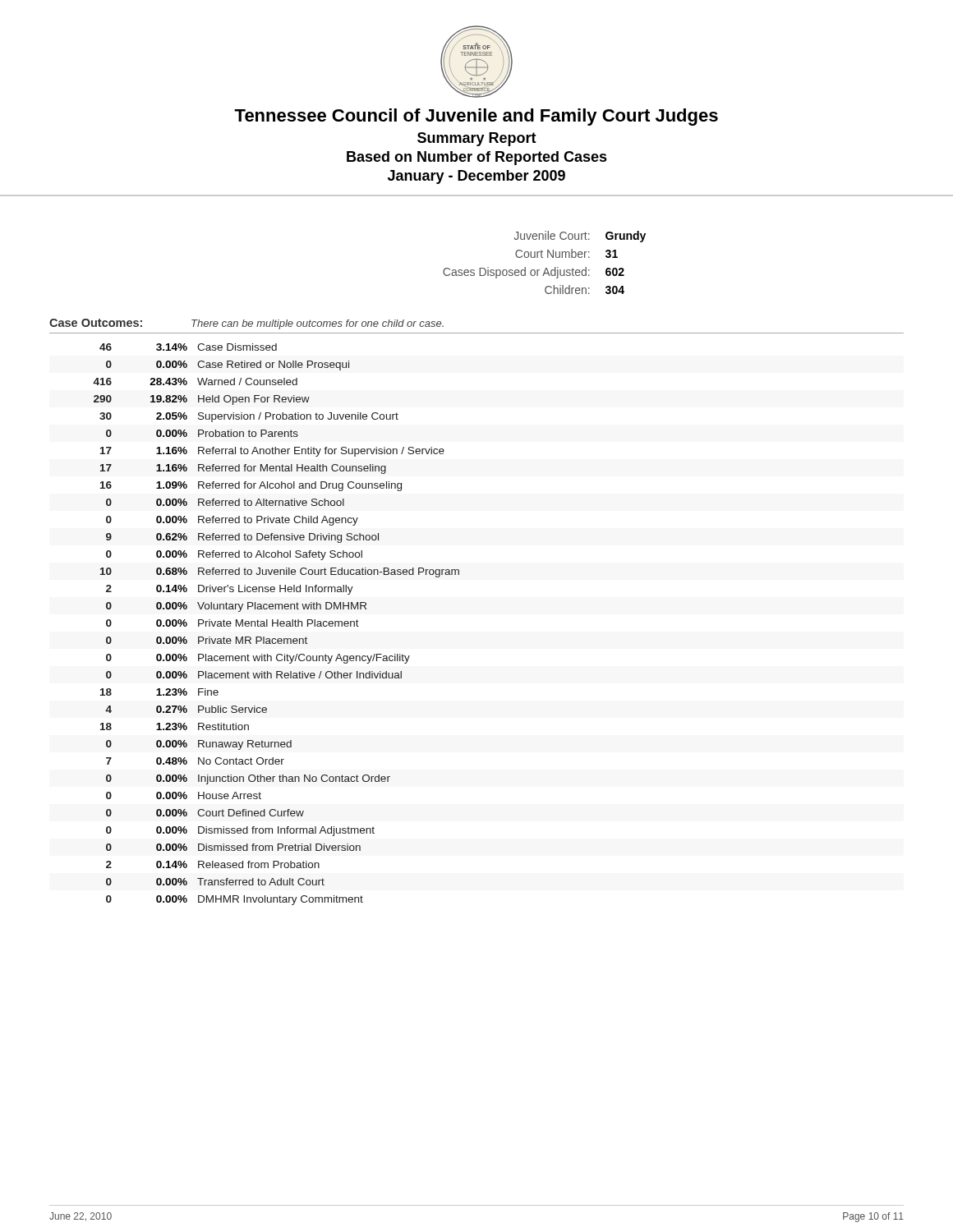The height and width of the screenshot is (1232, 953).
Task: Click on the text block starting "Case Outcomes:"
Action: tap(96, 323)
